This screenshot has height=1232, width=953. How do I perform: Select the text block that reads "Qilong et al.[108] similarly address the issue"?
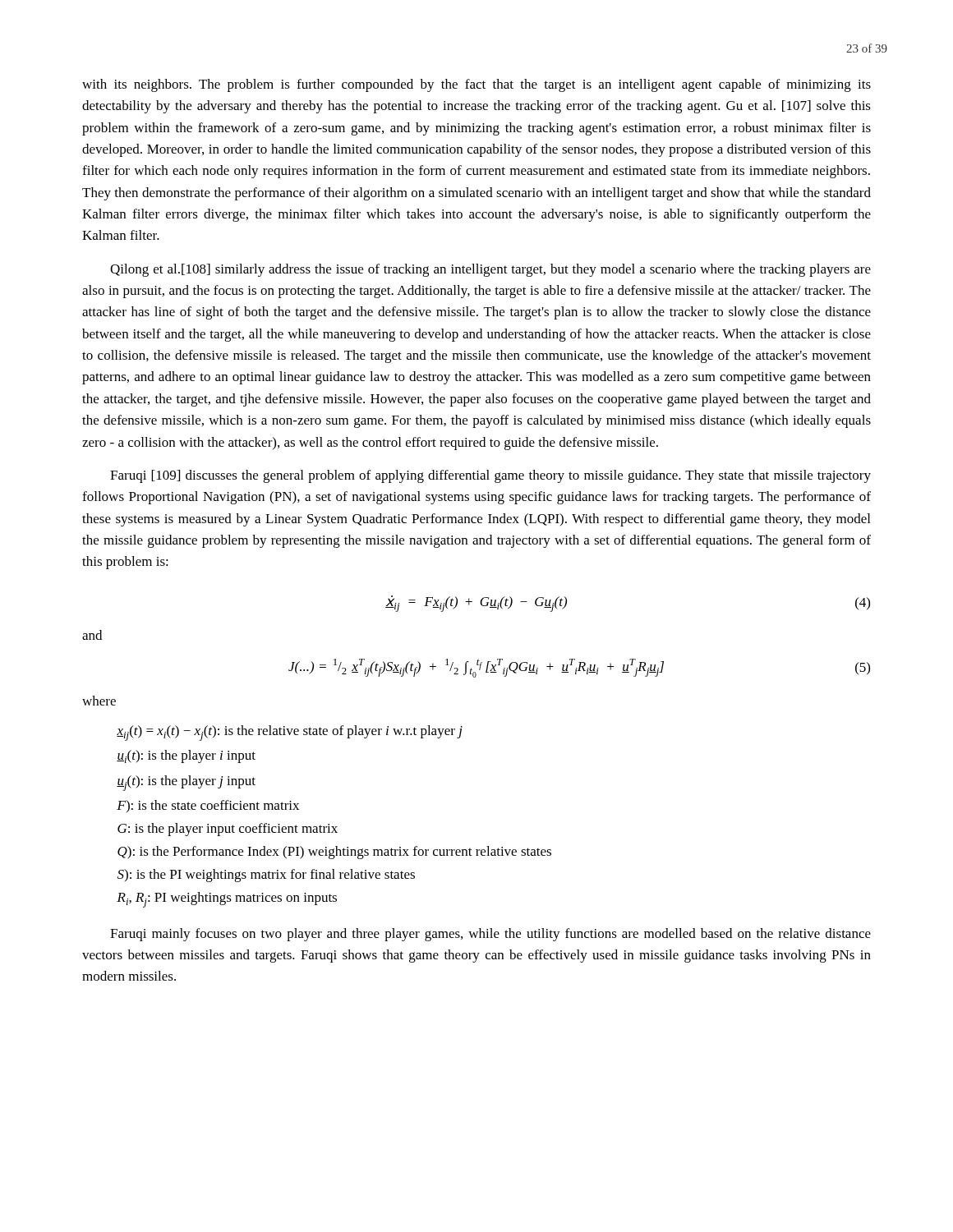coord(476,356)
